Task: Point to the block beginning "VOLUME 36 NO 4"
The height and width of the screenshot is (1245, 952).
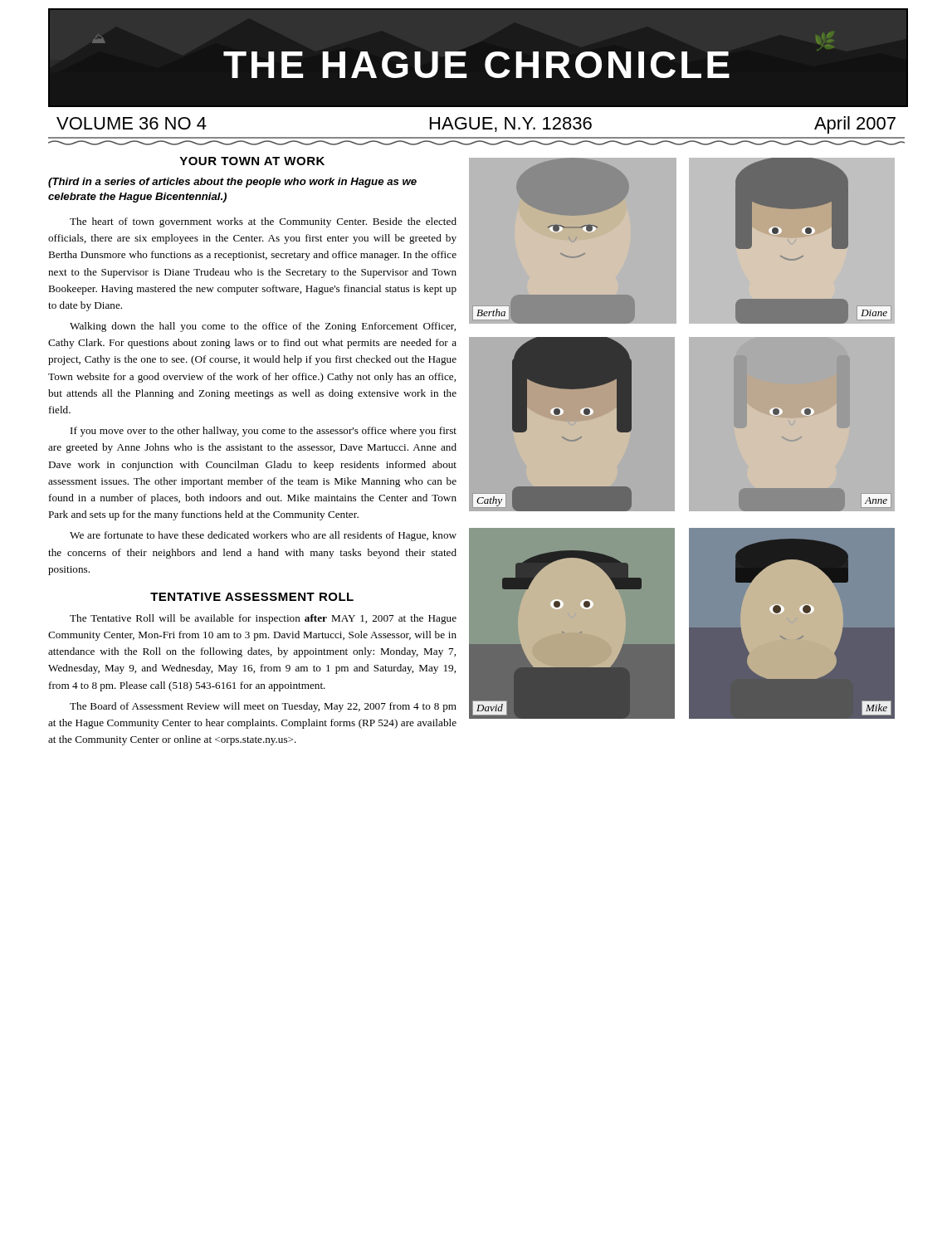Action: [x=476, y=124]
